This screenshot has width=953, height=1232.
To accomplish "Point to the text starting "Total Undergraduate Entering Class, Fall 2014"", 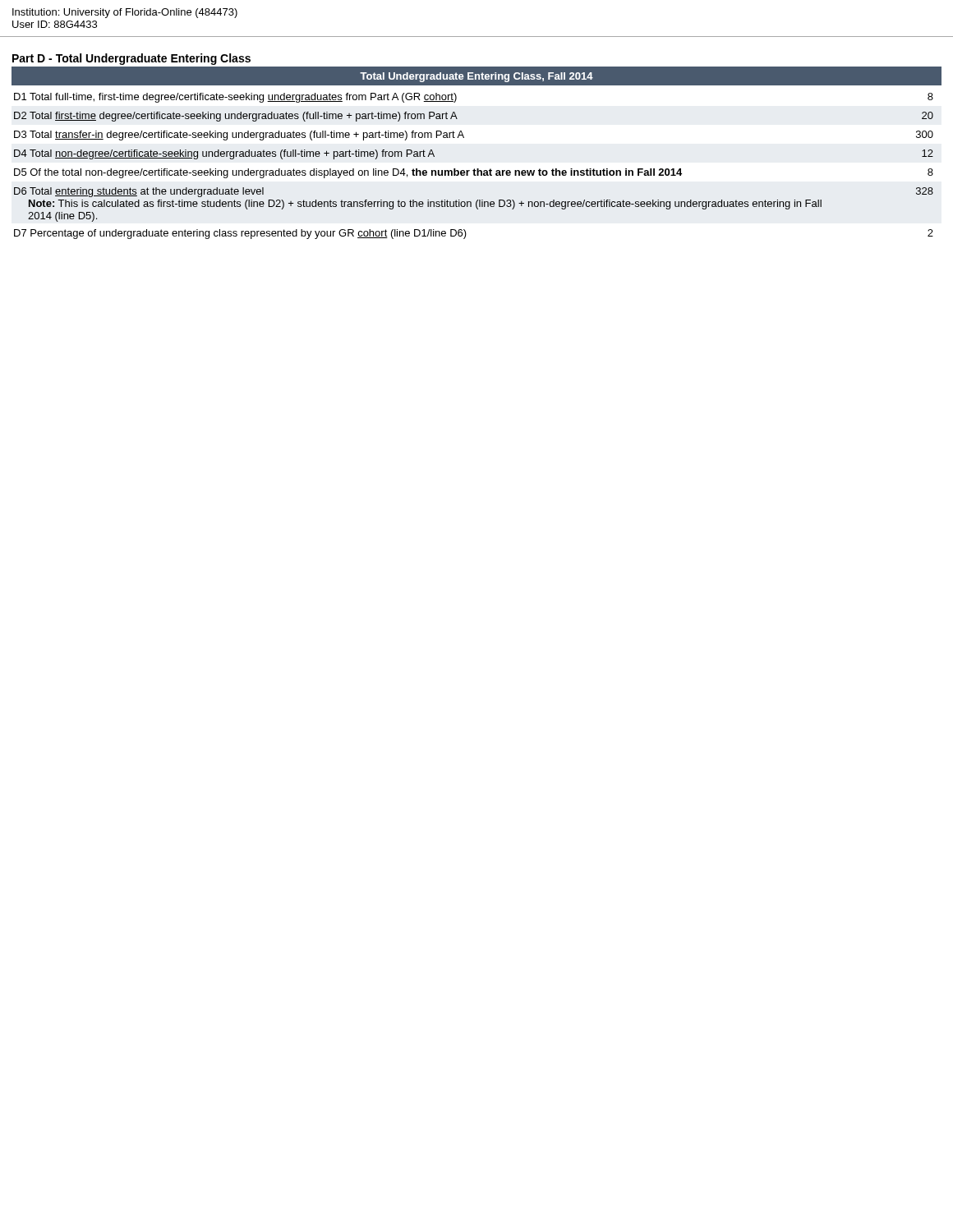I will 476,76.
